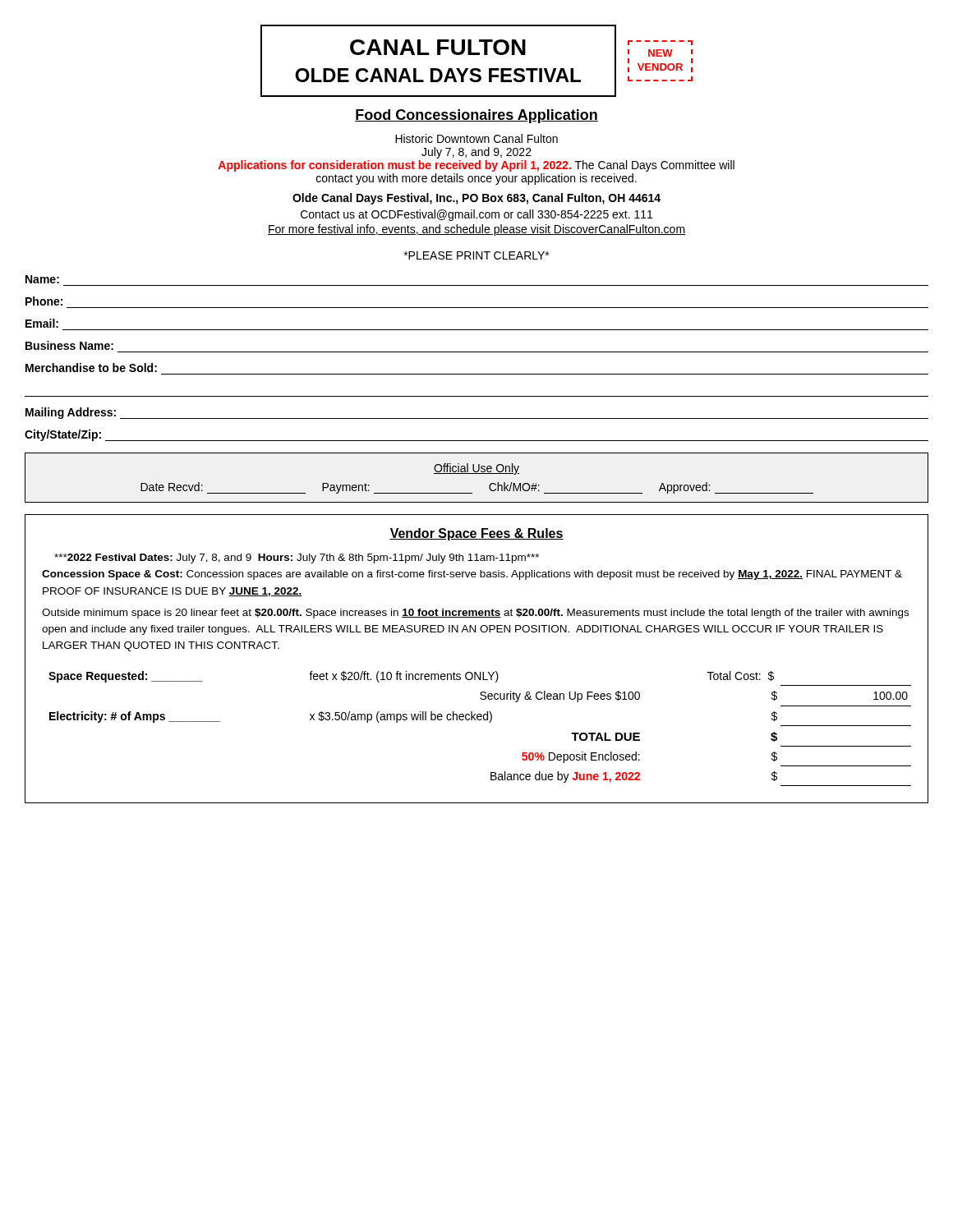This screenshot has width=953, height=1232.
Task: Find the passage starting "Food Concessionaires Application"
Action: pos(476,115)
